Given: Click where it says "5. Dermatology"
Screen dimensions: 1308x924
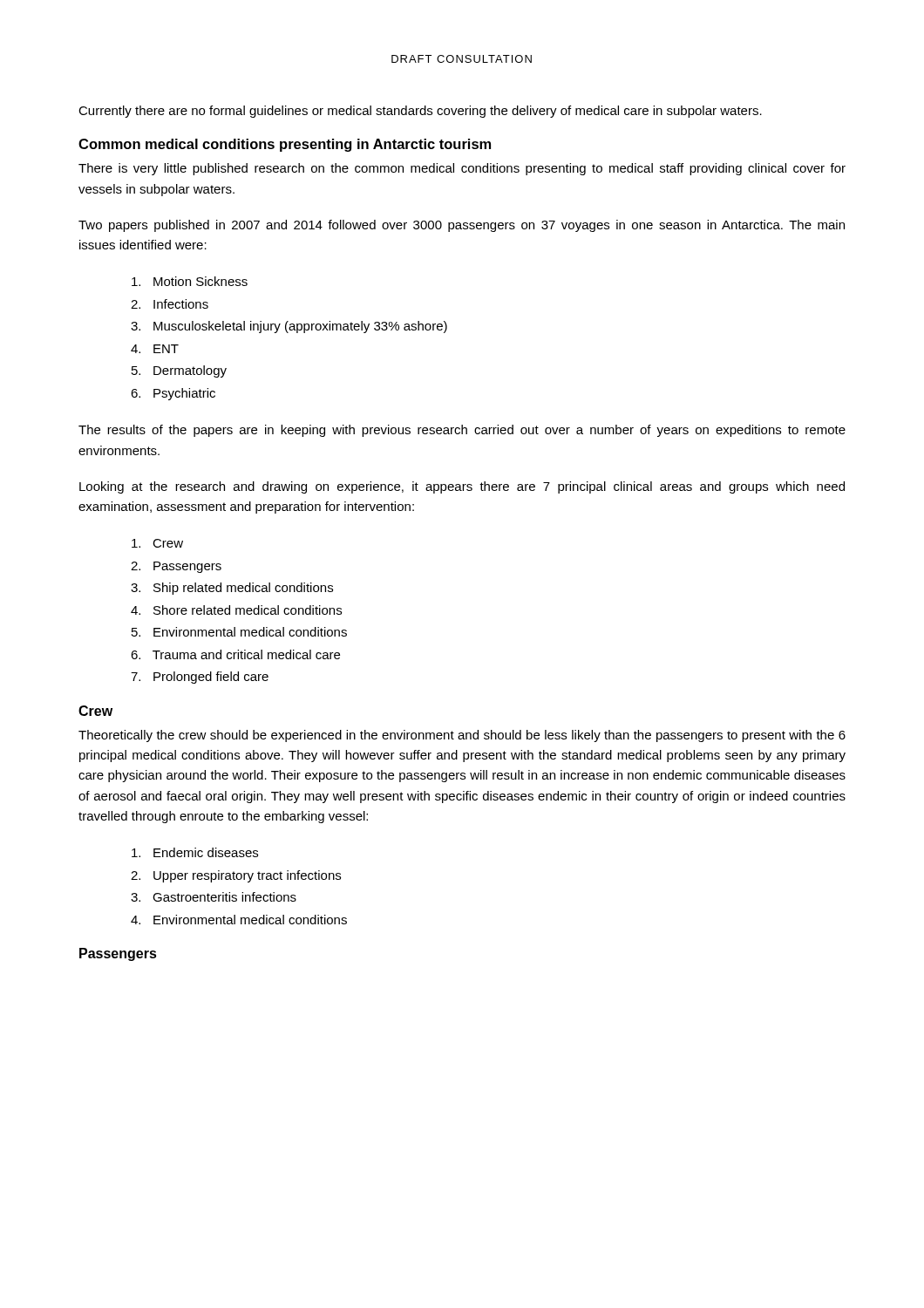Looking at the screenshot, I should coord(179,370).
